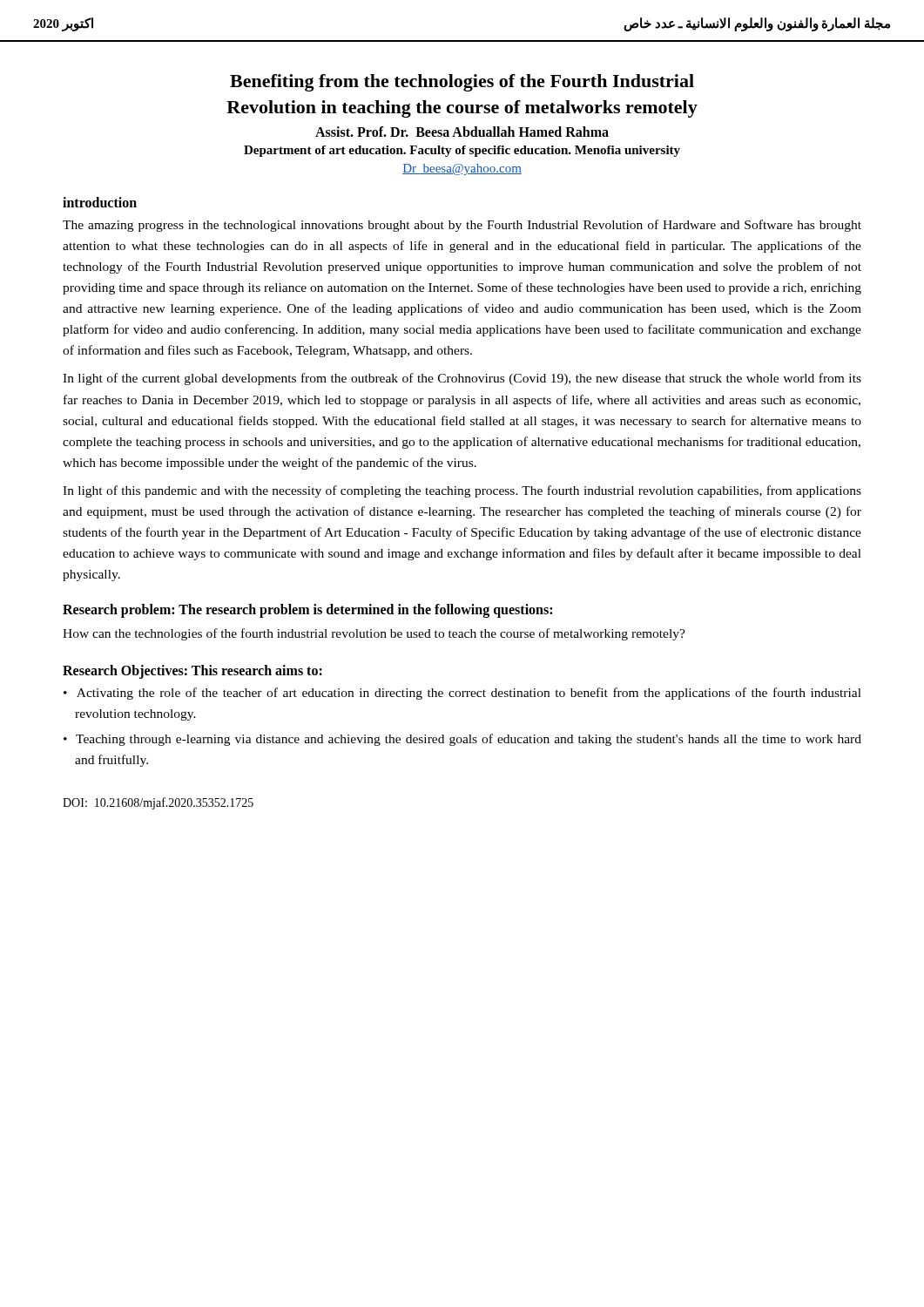Image resolution: width=924 pixels, height=1307 pixels.
Task: Click the section header that begins "Research problem: The research problem"
Action: click(x=308, y=609)
